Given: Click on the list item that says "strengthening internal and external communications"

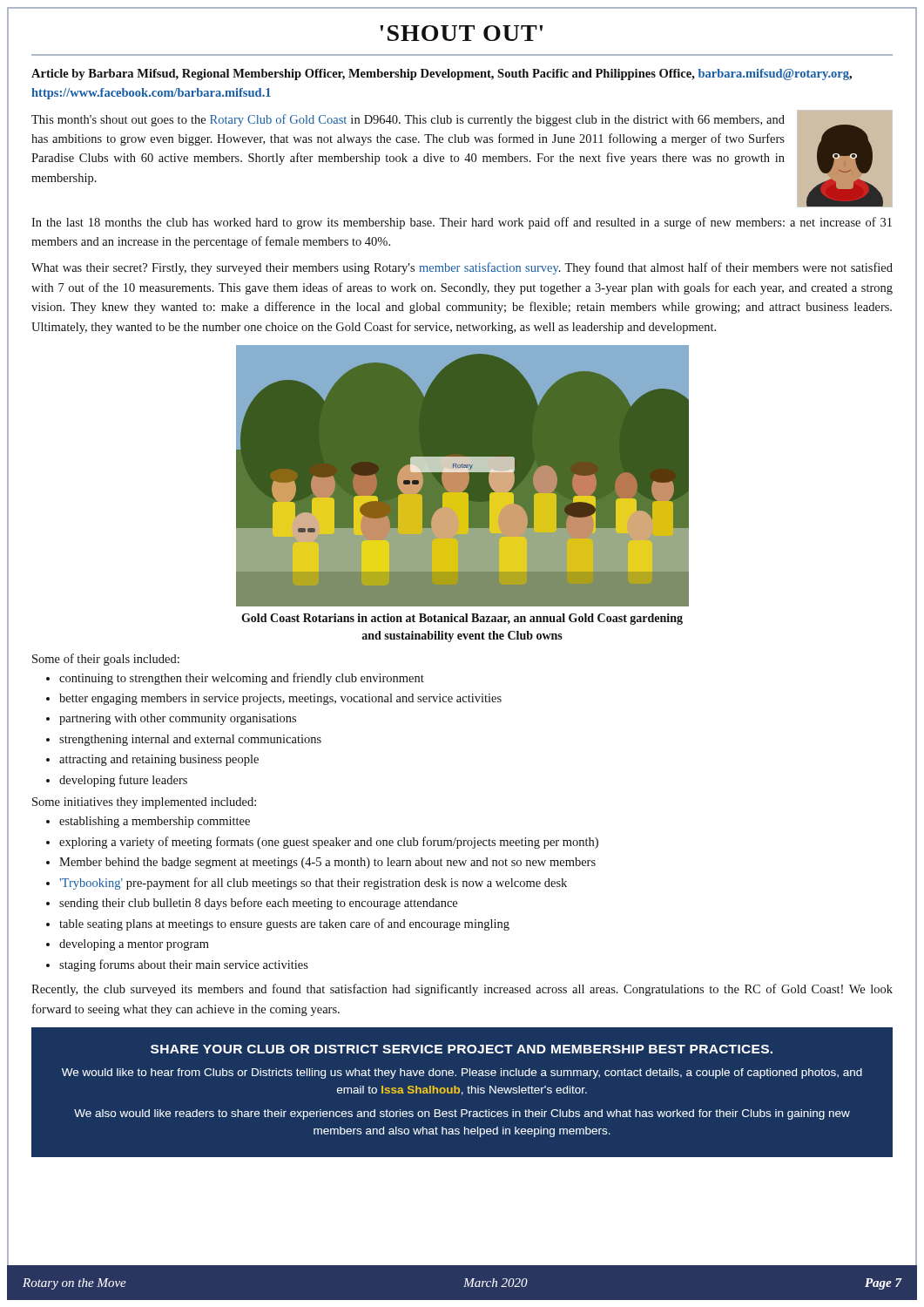Looking at the screenshot, I should click(190, 739).
